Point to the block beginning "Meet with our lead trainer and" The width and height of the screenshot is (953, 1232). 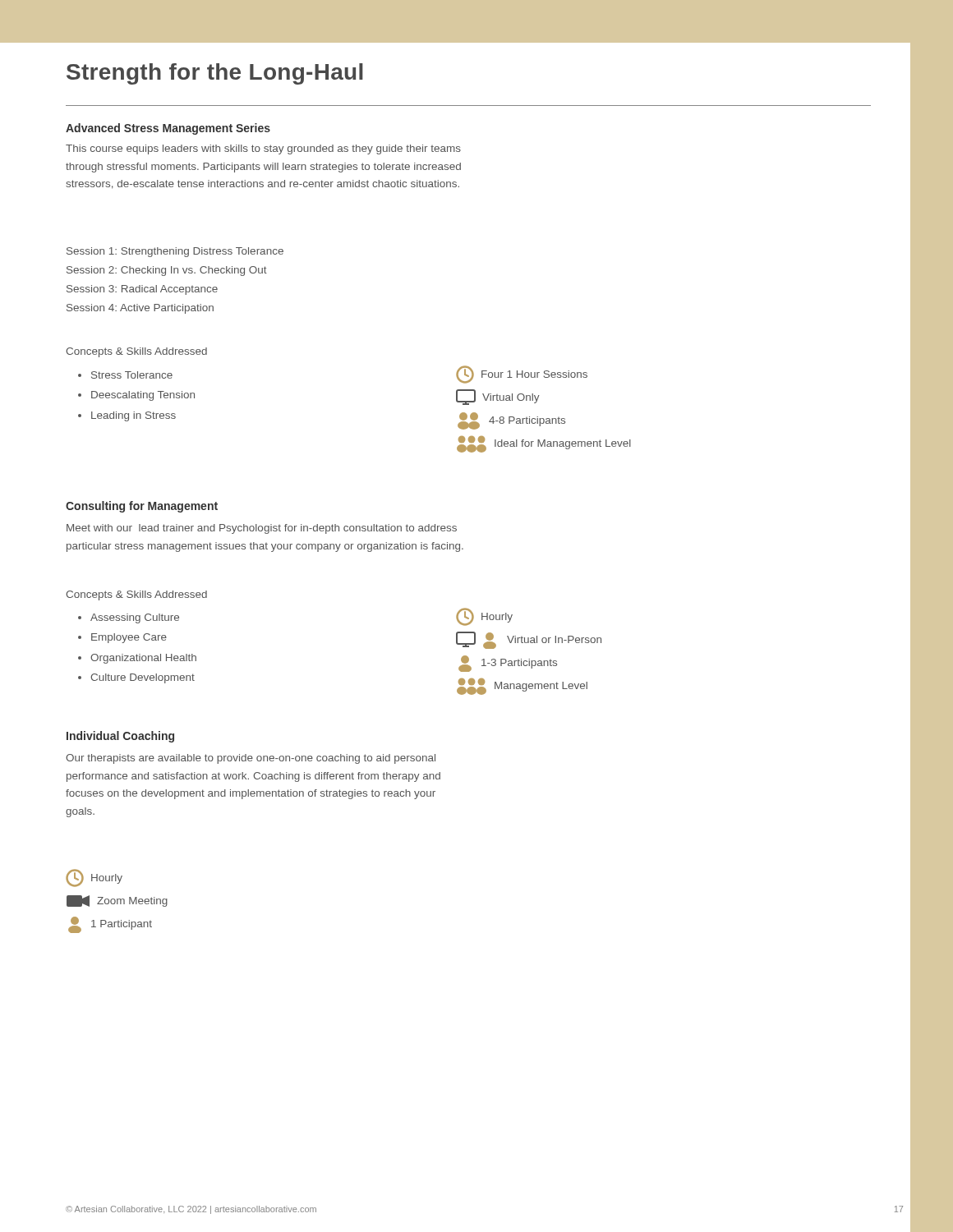[265, 537]
